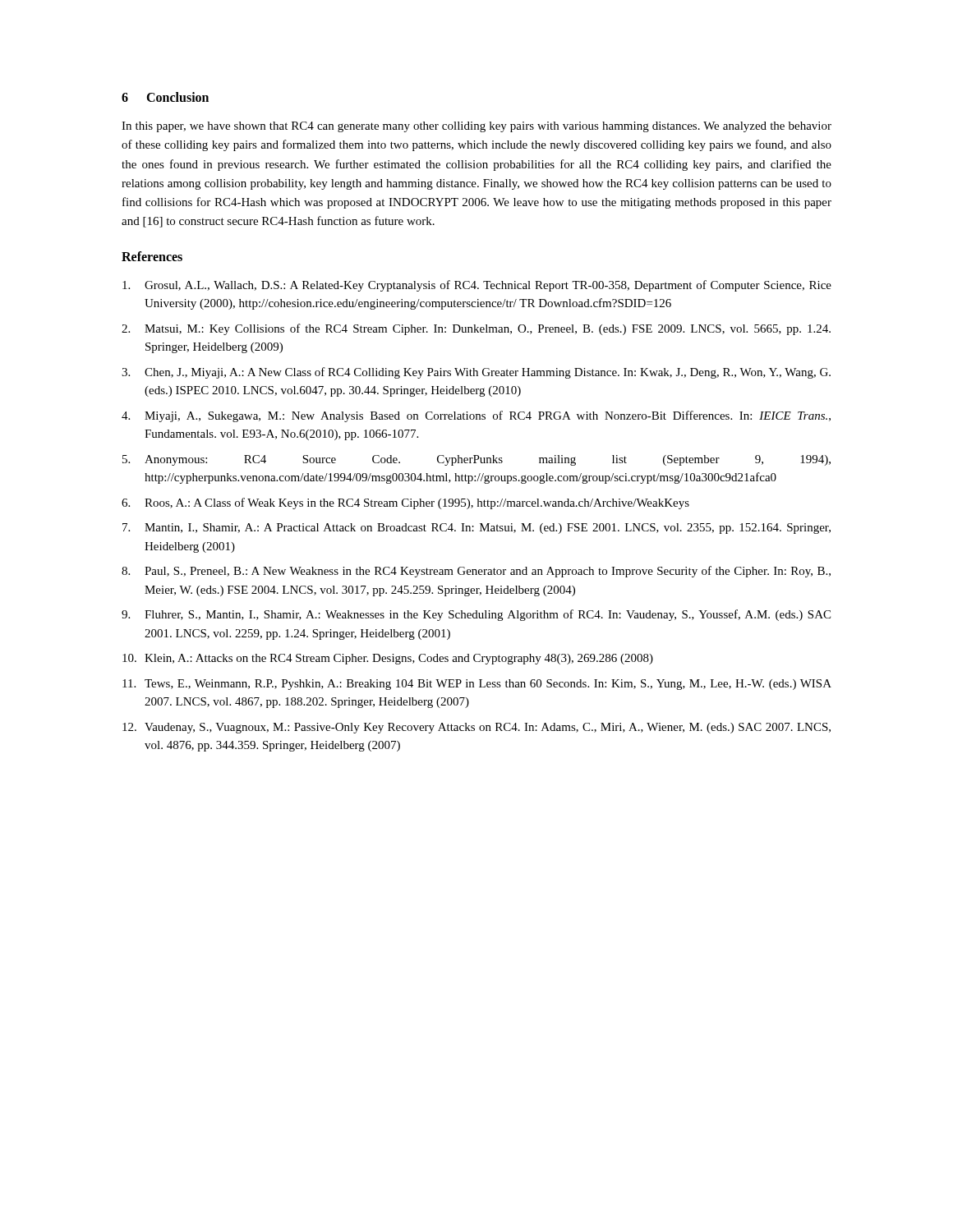Find the list item that says "7. Mantin, I., Shamir, A.: A"
This screenshot has width=953, height=1232.
click(476, 537)
